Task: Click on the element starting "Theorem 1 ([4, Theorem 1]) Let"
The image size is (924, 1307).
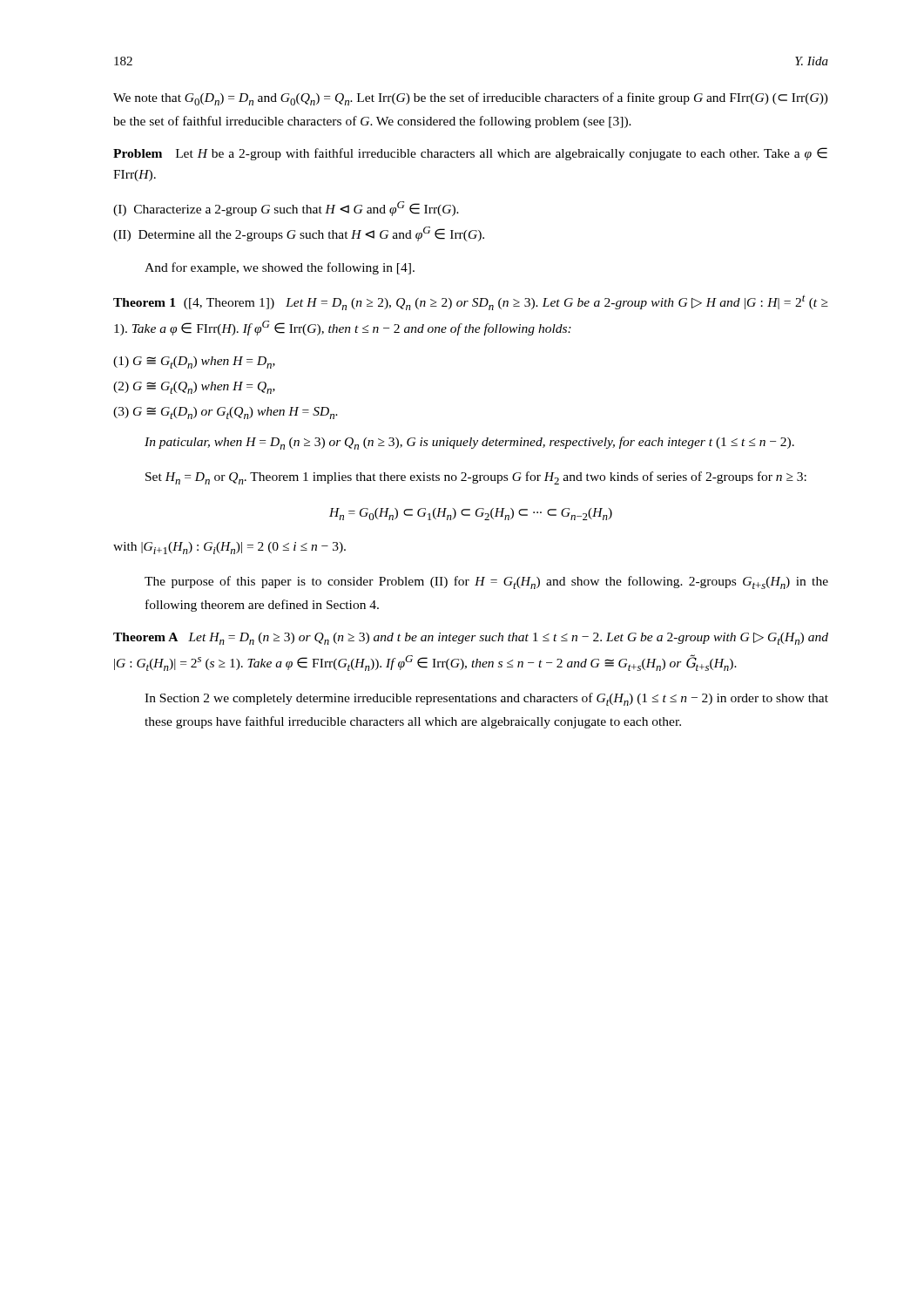Action: pos(471,302)
